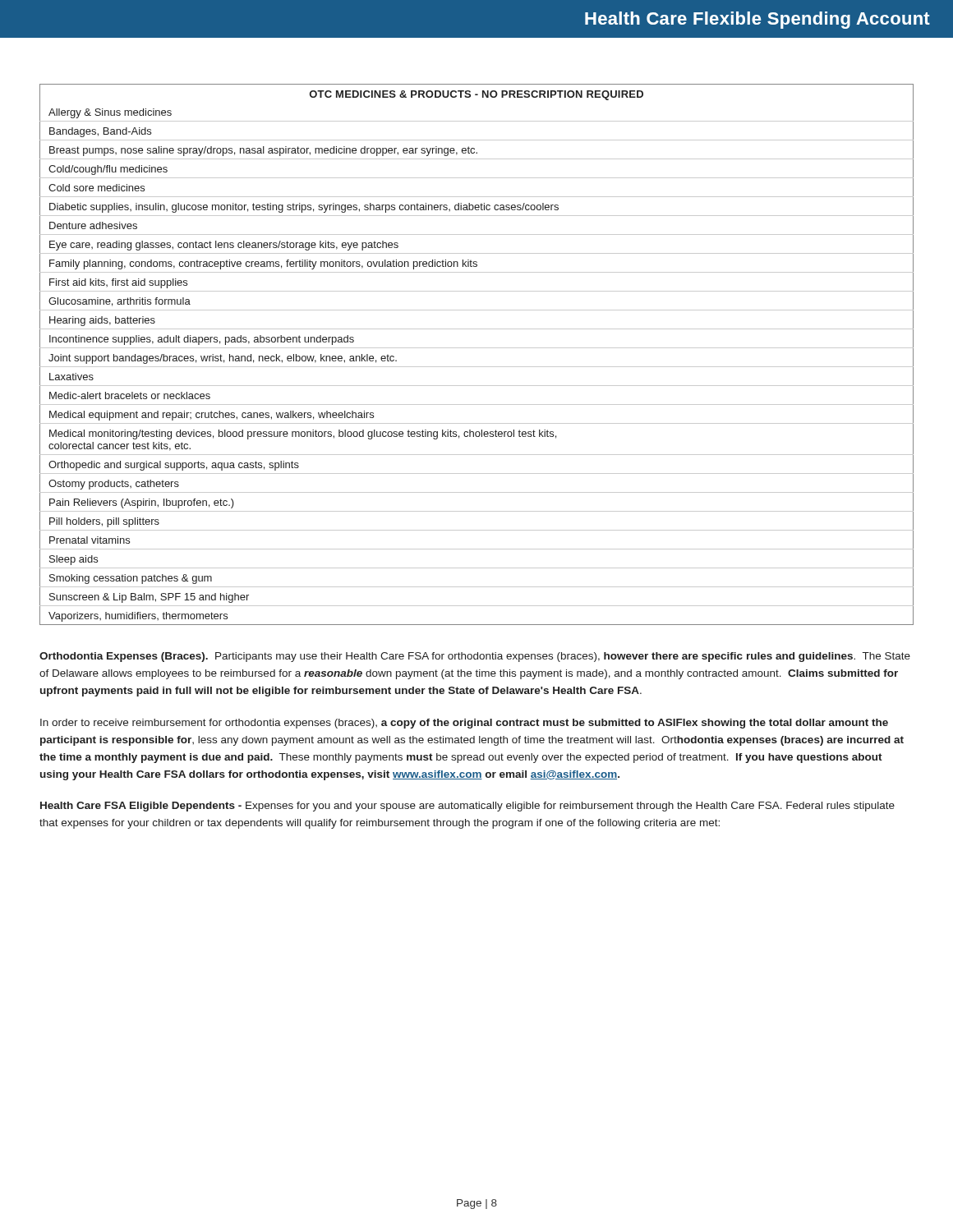Click on the table containing "Eye care, reading glasses, contact"
The height and width of the screenshot is (1232, 953).
tap(476, 354)
